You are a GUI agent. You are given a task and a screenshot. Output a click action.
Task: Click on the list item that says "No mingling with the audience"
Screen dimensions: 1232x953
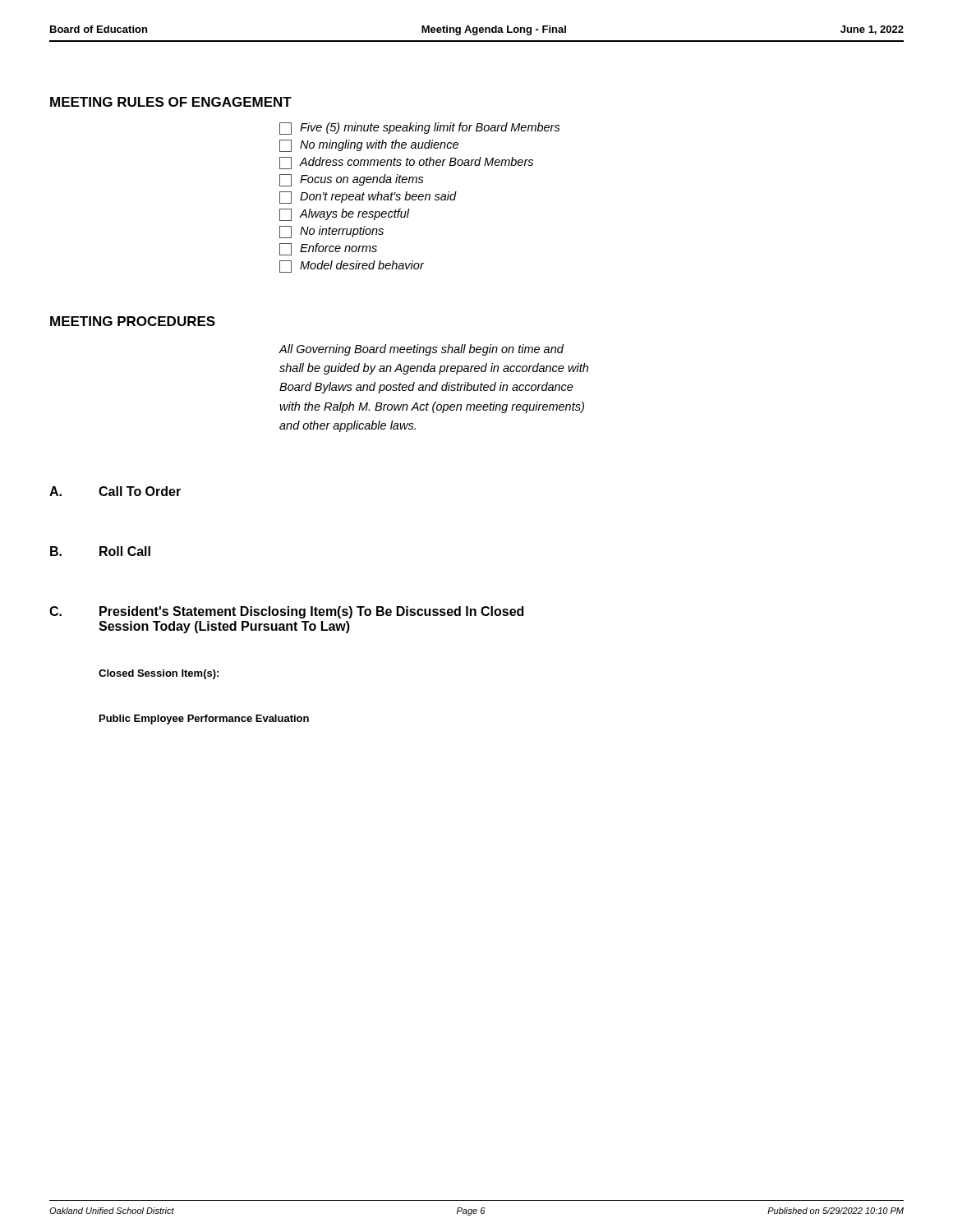click(x=369, y=145)
